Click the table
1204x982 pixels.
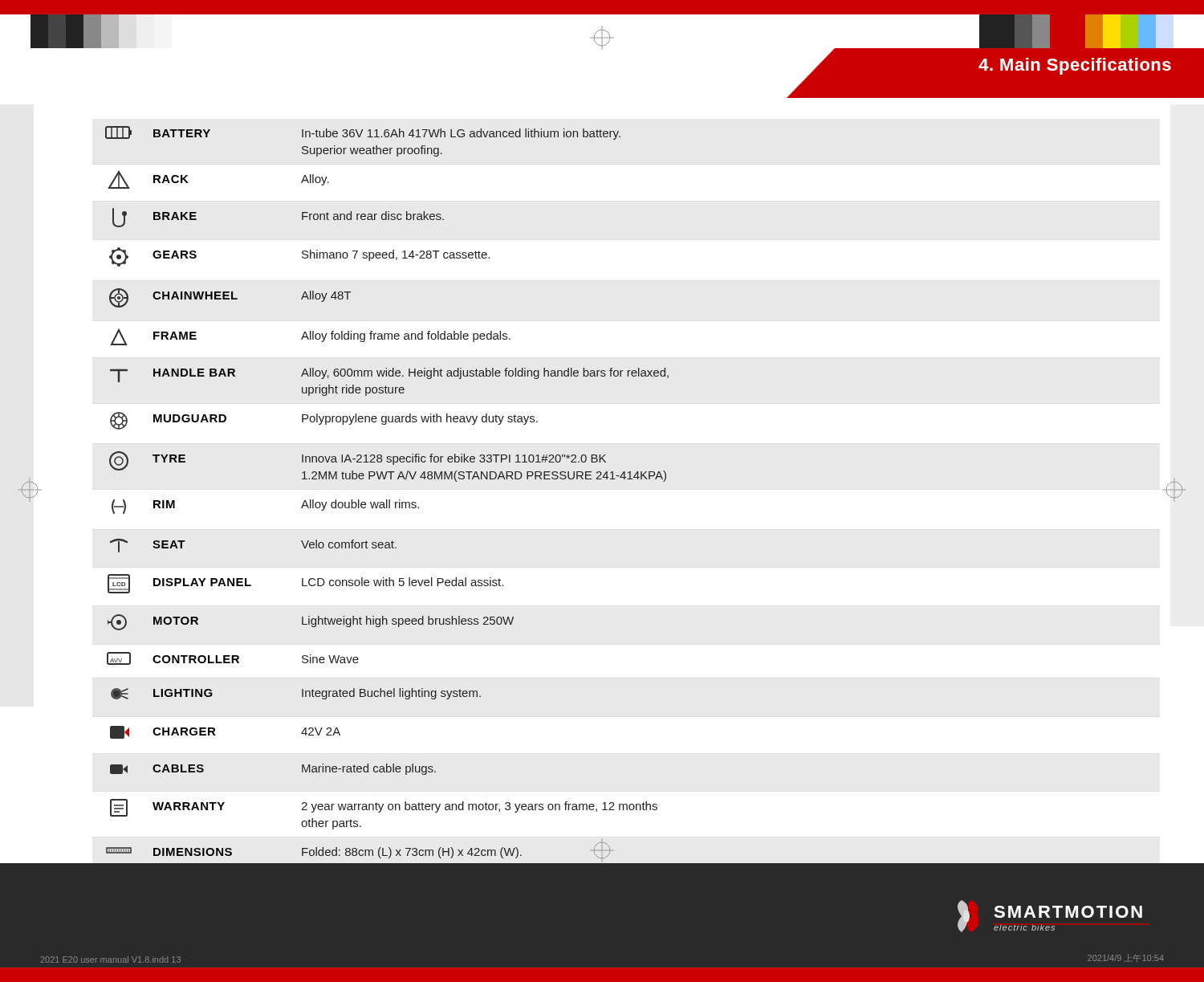click(x=626, y=494)
